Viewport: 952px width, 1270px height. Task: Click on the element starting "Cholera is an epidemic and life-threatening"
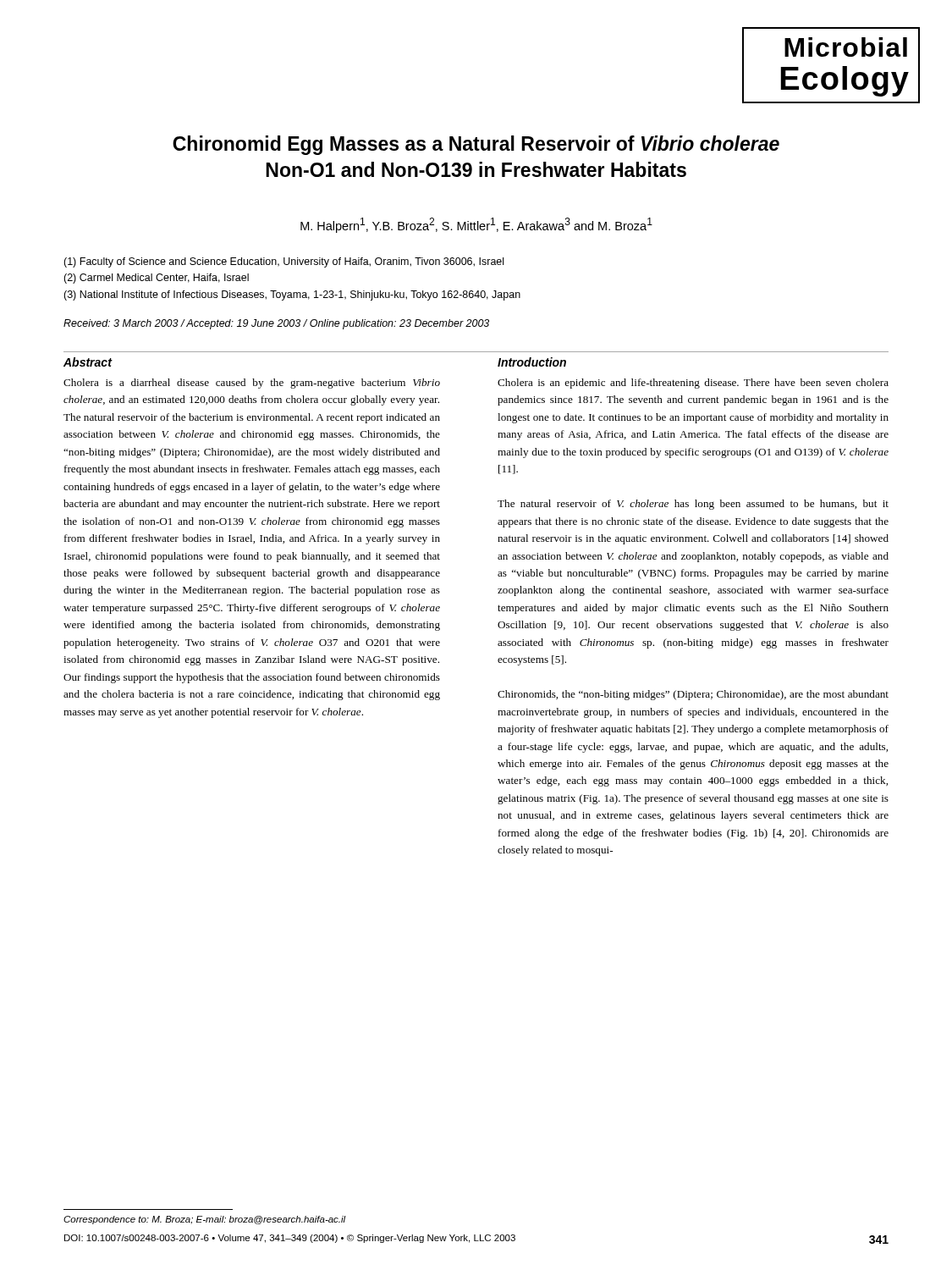(693, 616)
